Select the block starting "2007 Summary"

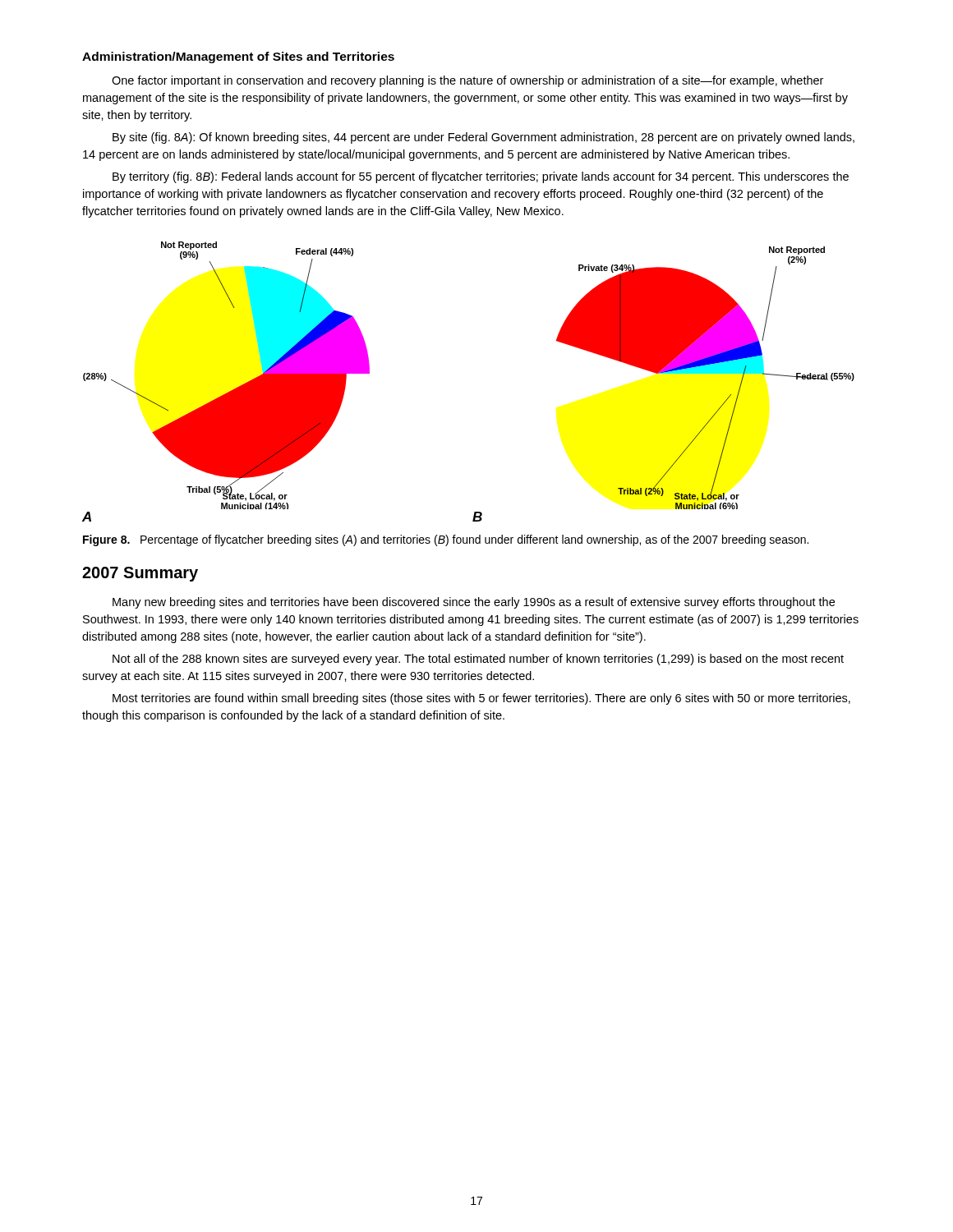140,572
